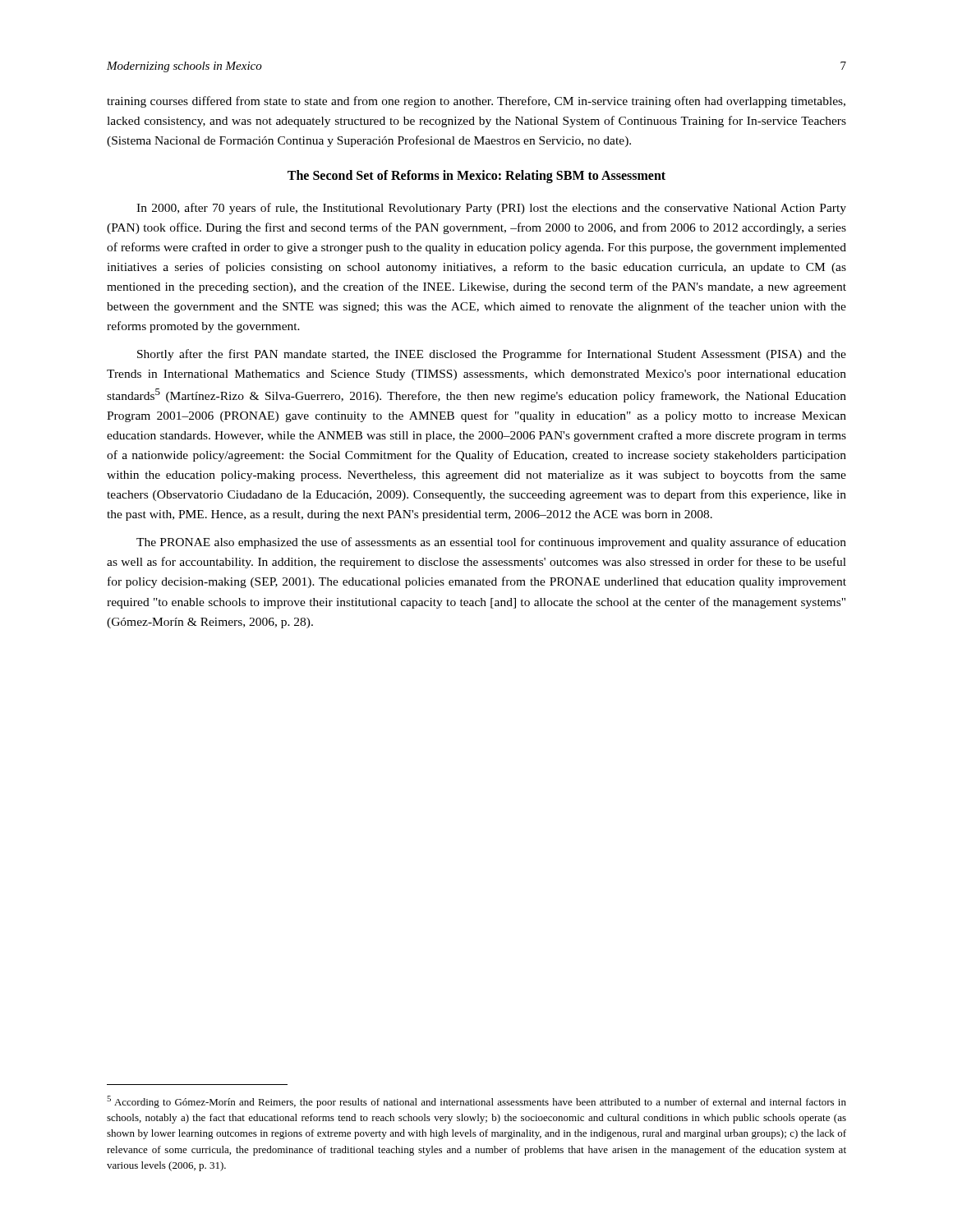Screen dimensions: 1232x953
Task: Find the region starting "Shortly after the first PAN mandate"
Action: click(x=476, y=434)
